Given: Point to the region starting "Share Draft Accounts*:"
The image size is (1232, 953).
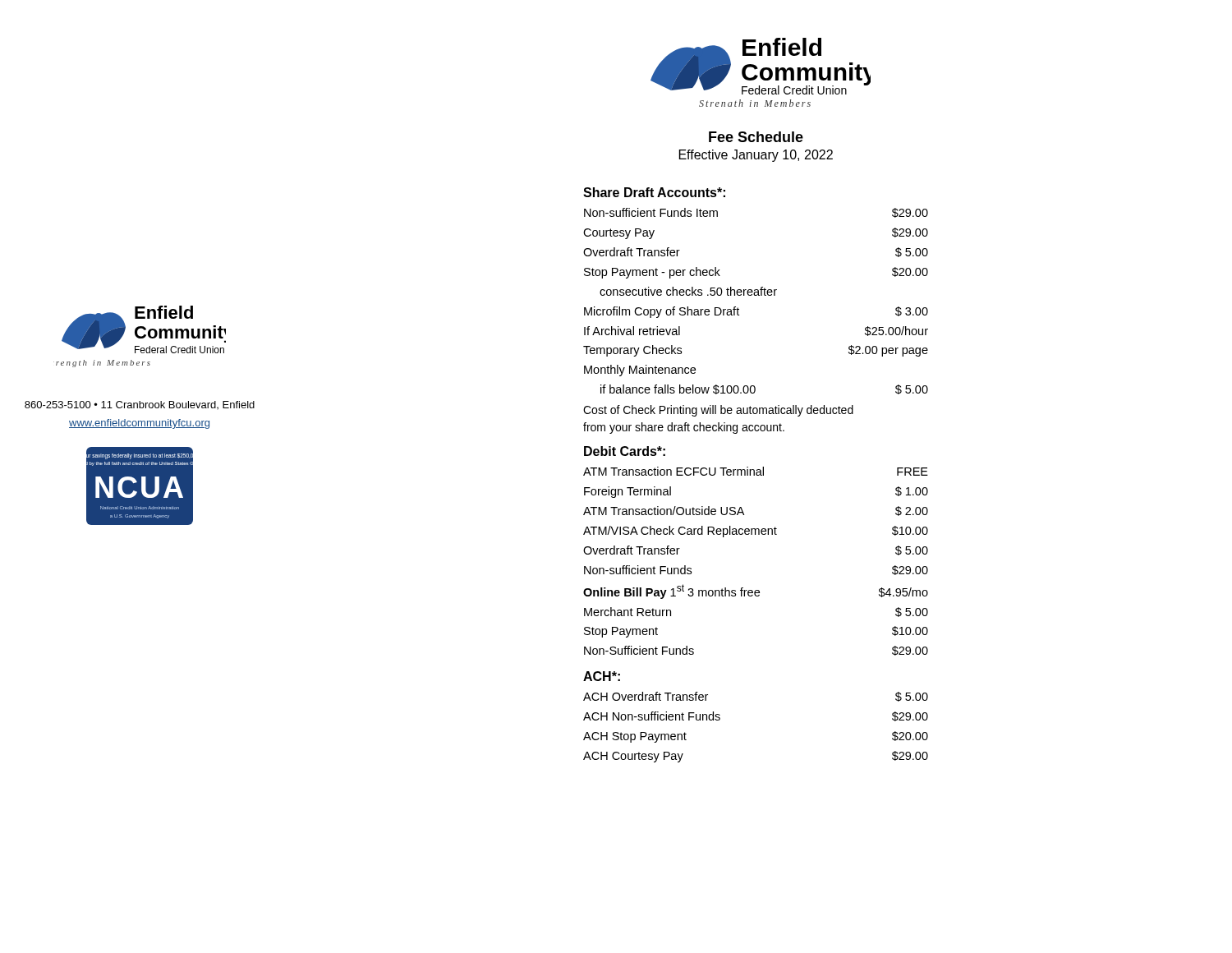Looking at the screenshot, I should [x=655, y=193].
